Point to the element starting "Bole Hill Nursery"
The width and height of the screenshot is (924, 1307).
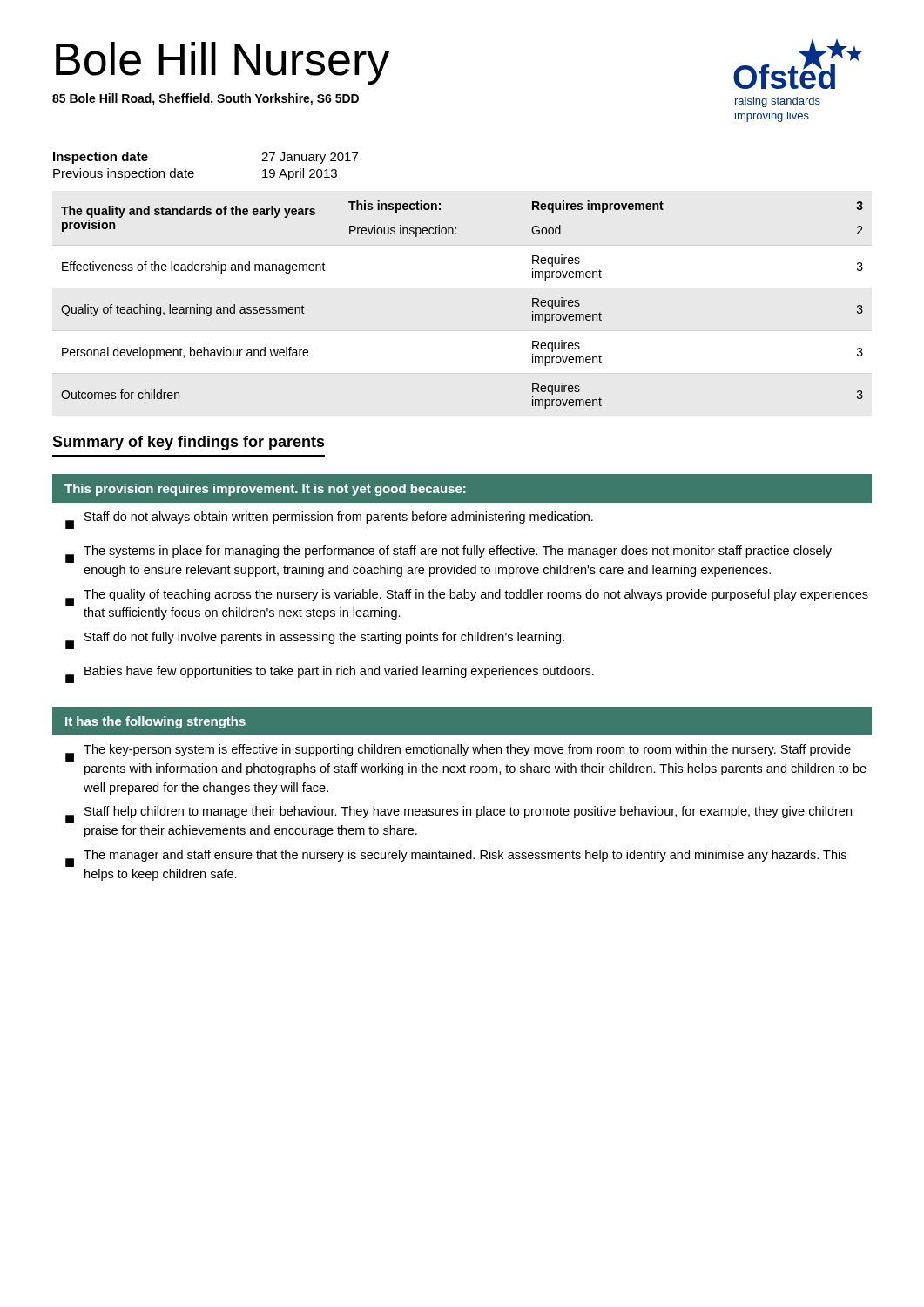[221, 60]
